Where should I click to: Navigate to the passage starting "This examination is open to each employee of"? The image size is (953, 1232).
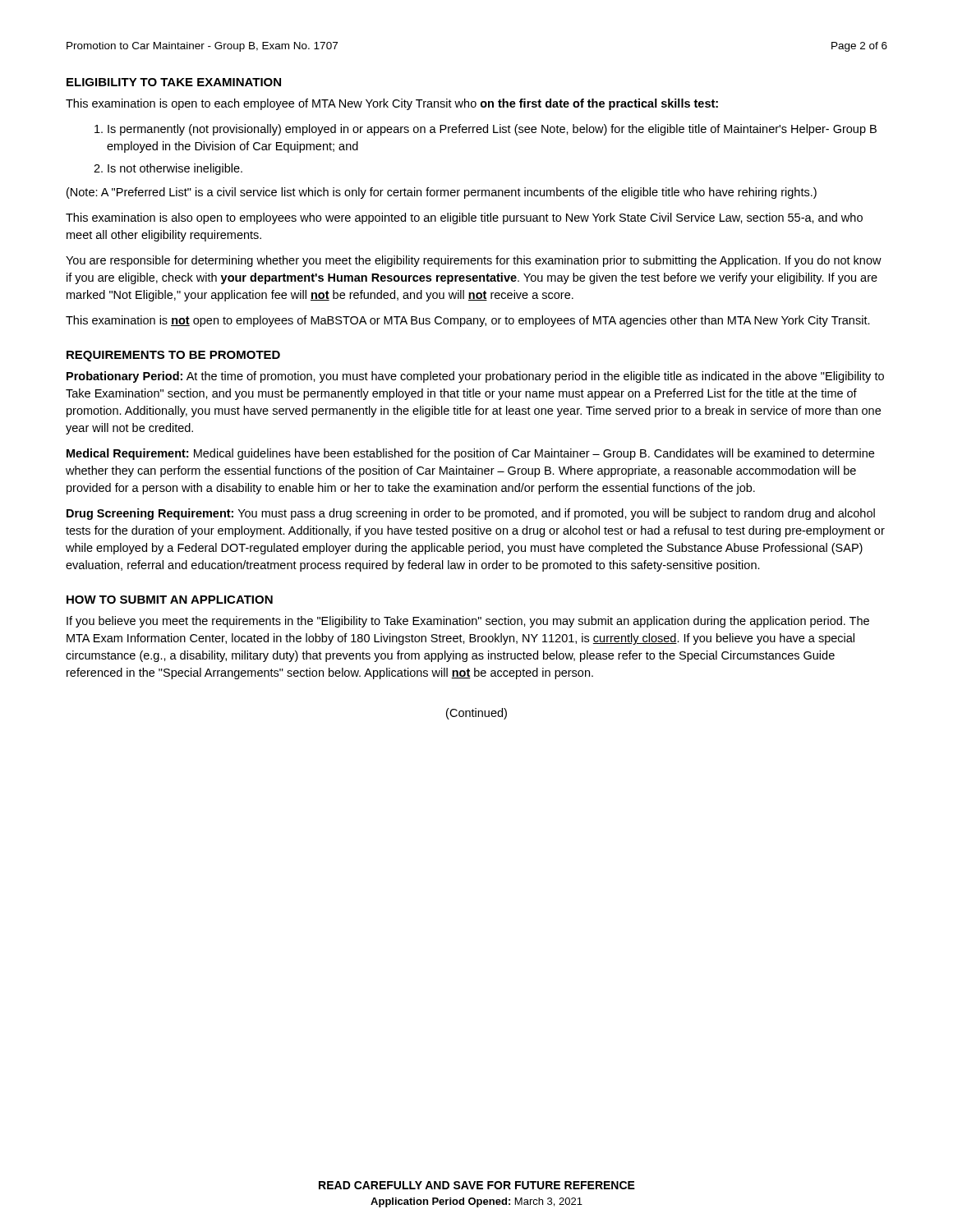(392, 103)
